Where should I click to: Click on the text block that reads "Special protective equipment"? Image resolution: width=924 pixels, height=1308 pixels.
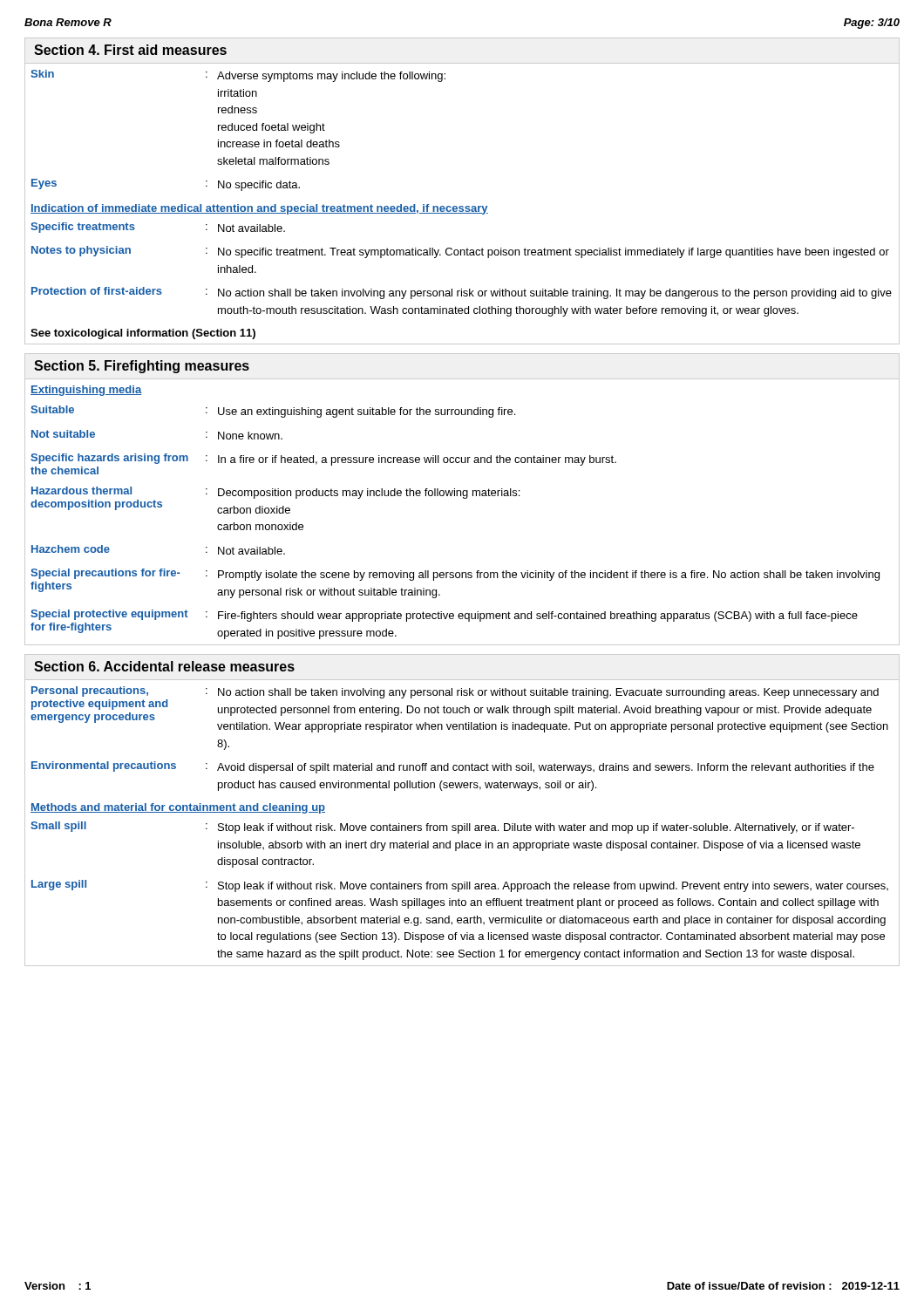pos(462,624)
